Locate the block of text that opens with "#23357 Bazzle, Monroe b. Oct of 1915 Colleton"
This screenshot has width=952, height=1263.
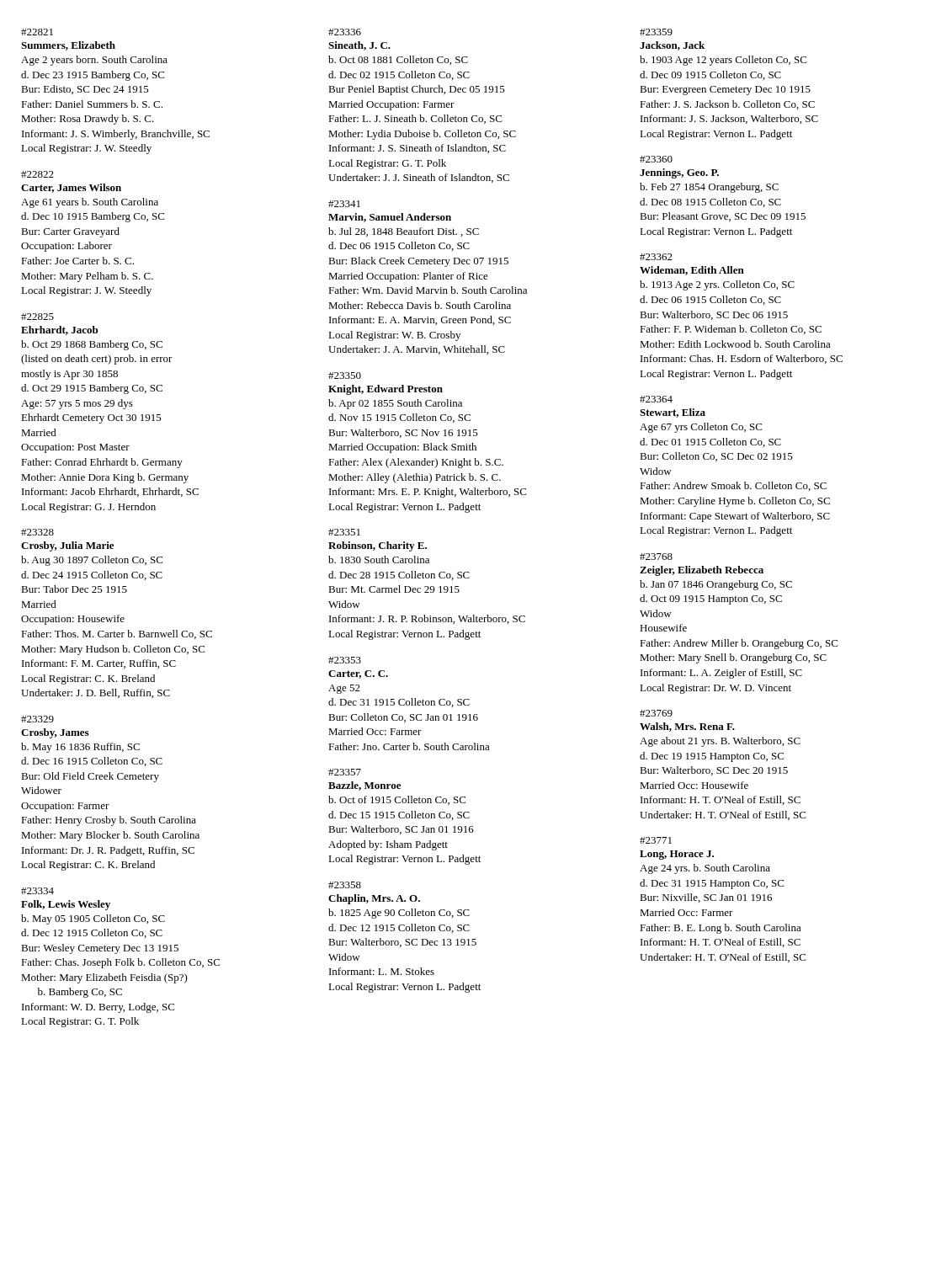471,816
